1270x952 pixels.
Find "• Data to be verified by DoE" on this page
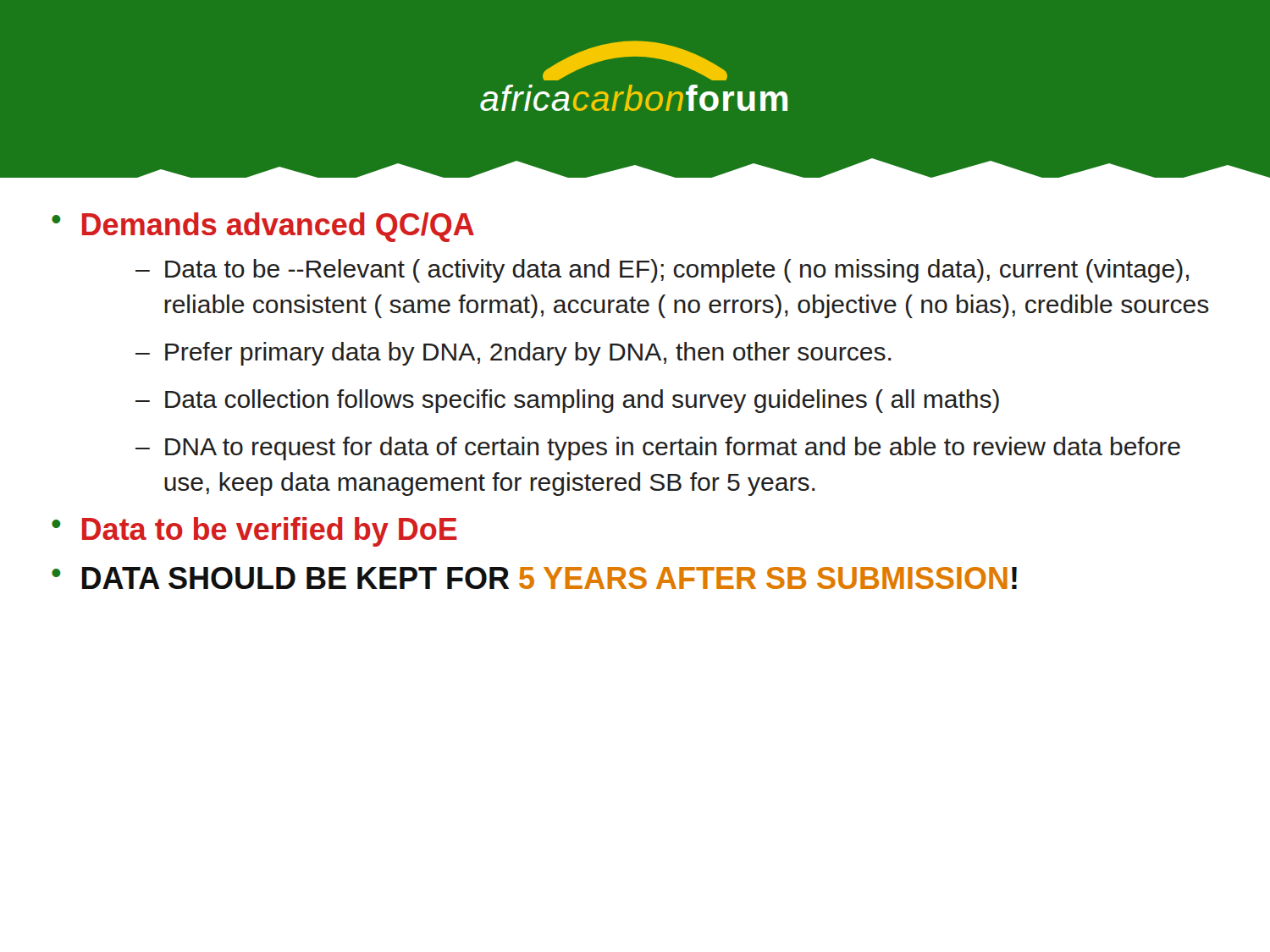coord(254,530)
